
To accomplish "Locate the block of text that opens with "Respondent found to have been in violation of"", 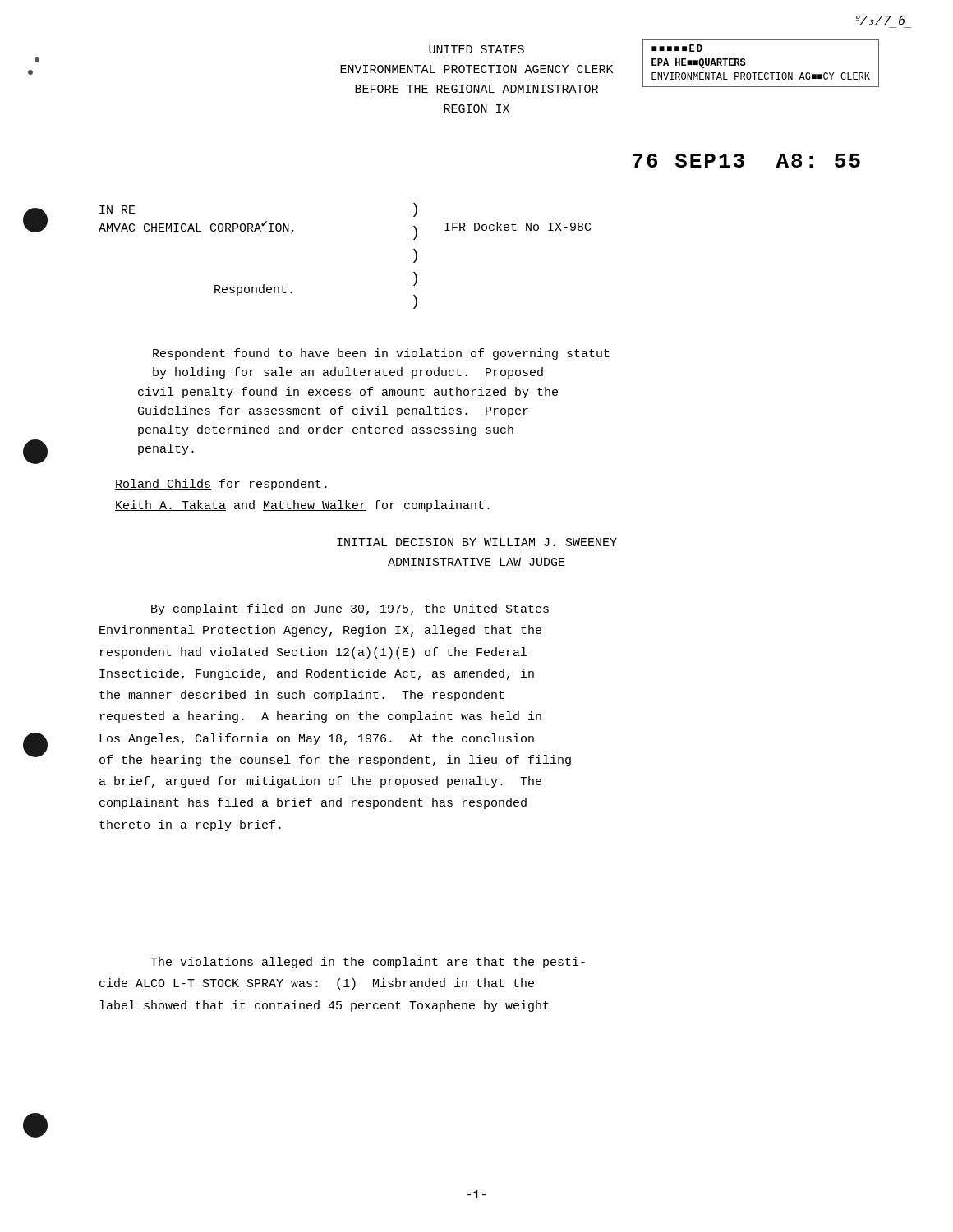I will pos(363,402).
